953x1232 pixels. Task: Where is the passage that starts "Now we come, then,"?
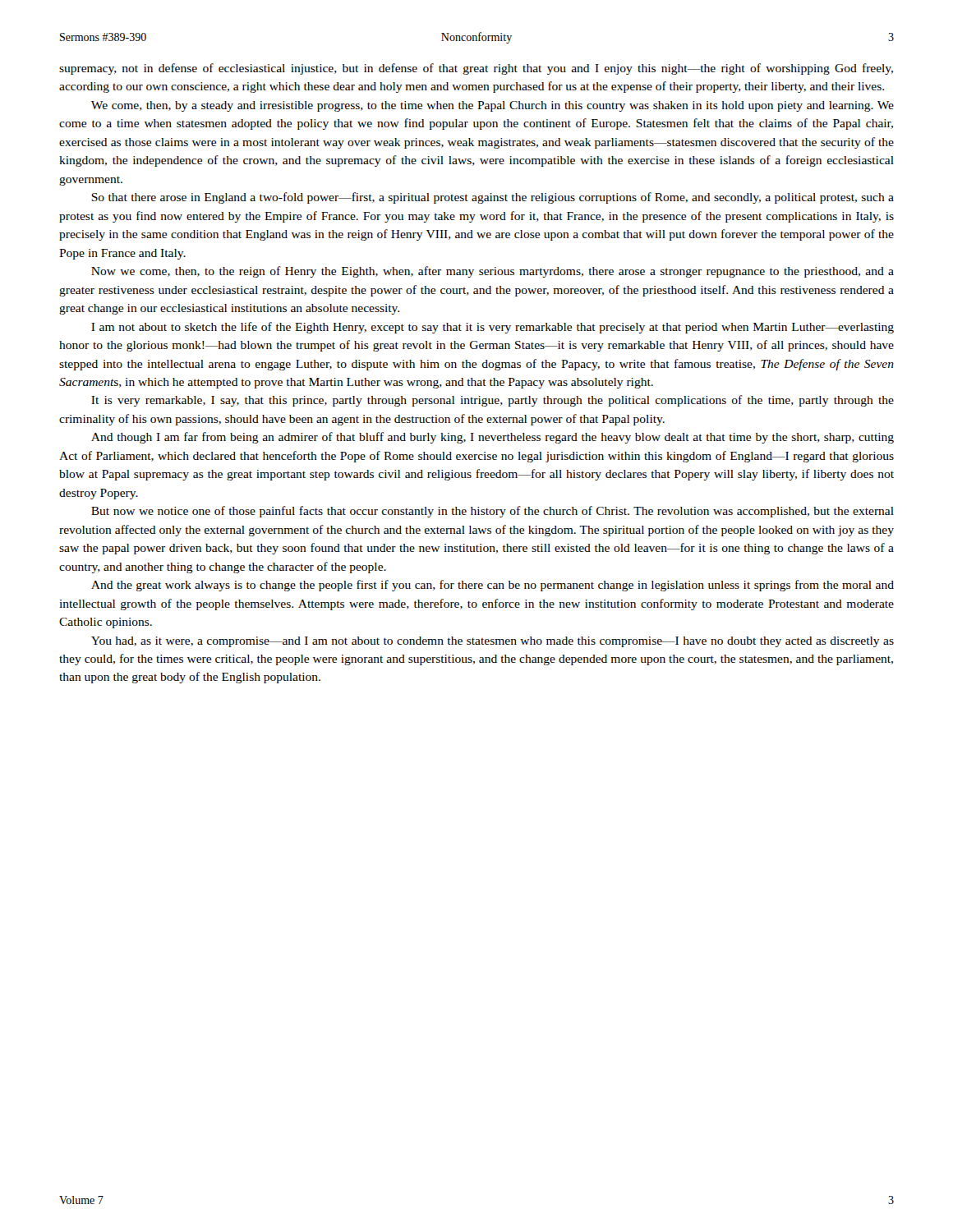click(476, 290)
